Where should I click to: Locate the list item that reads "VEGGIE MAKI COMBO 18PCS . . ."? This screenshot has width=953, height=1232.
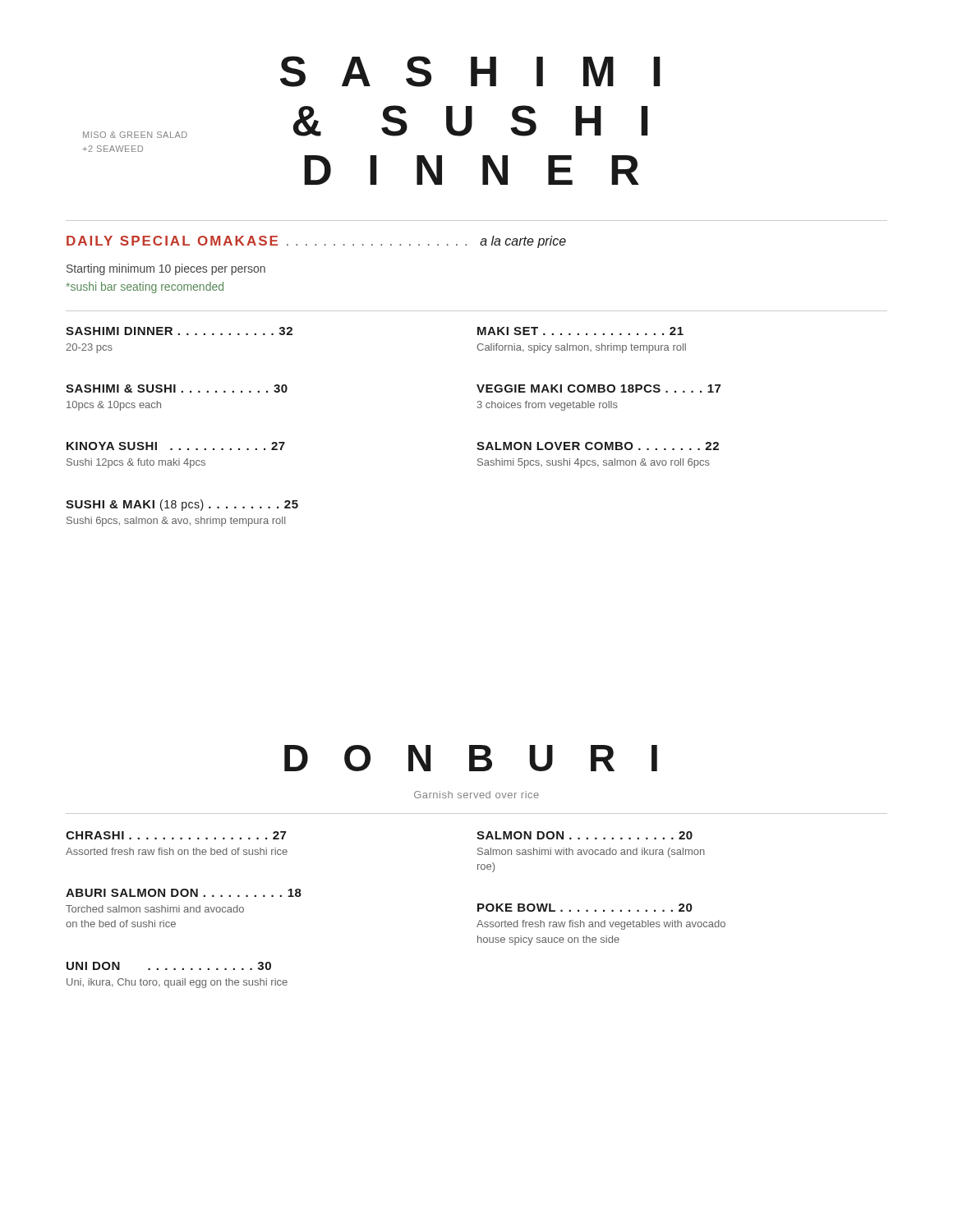(x=682, y=397)
